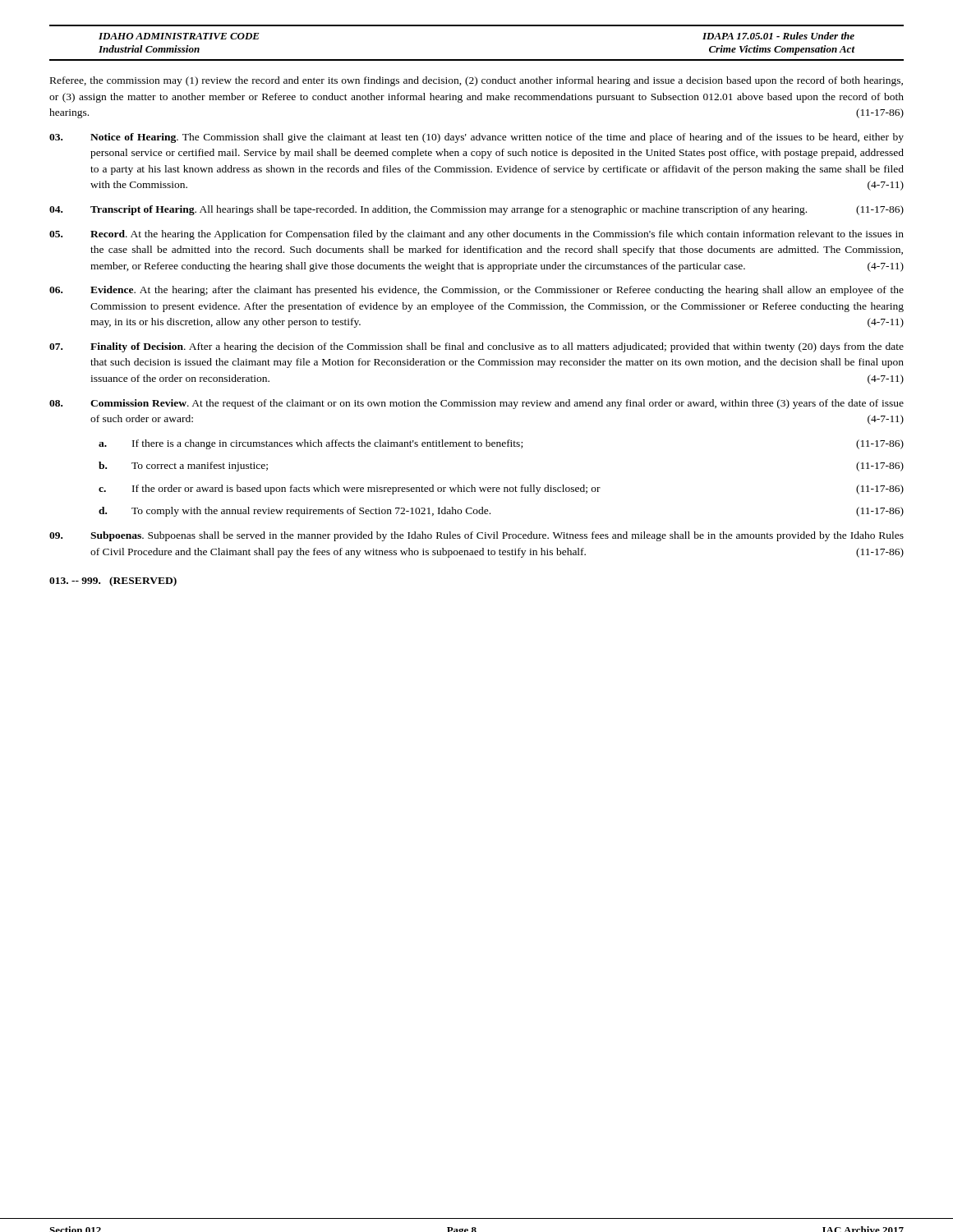Where is the passage that starts "Notice of Hearing."?
The image size is (953, 1232).
coord(476,161)
